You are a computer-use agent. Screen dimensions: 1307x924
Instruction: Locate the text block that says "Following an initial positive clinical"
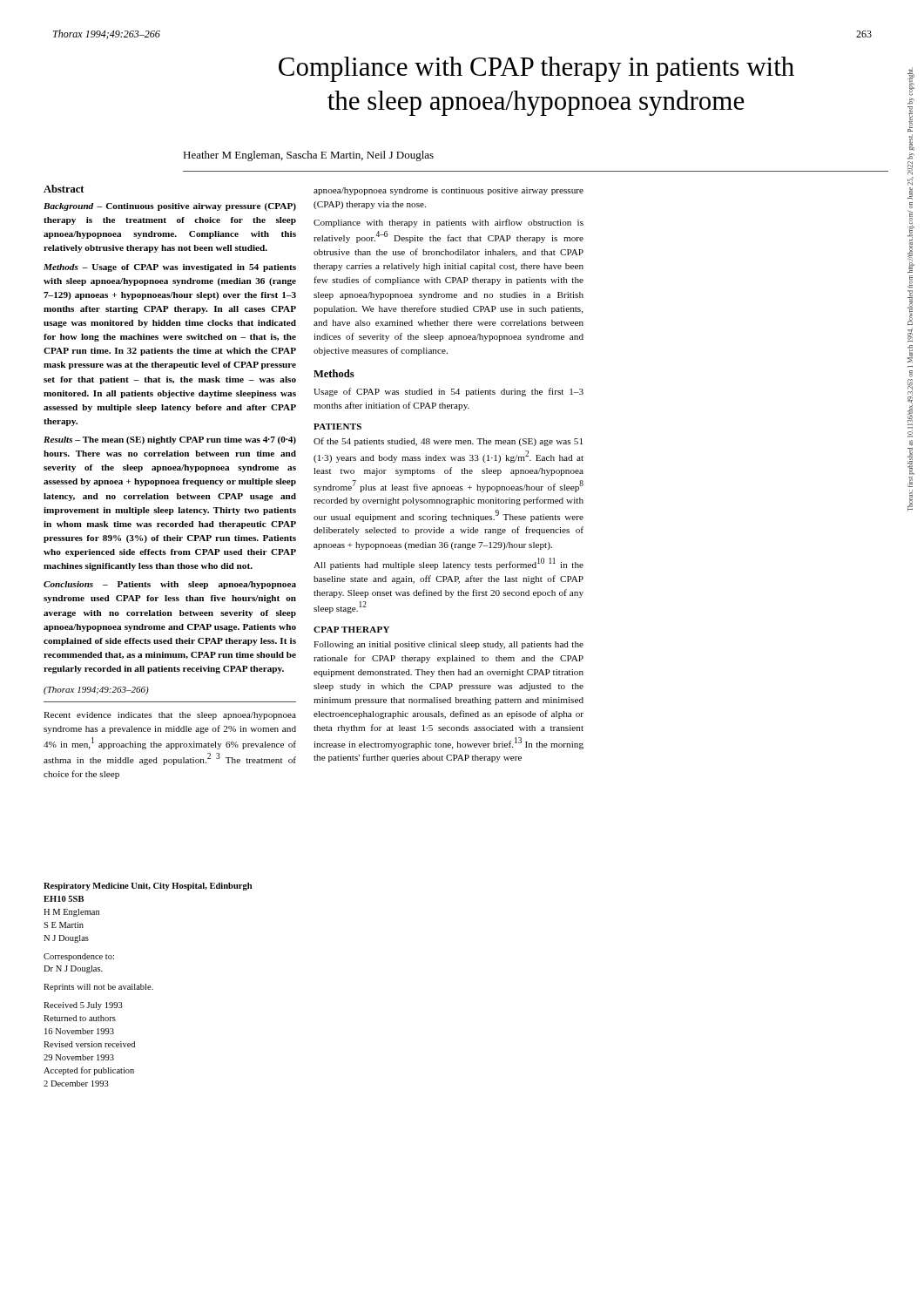[449, 701]
